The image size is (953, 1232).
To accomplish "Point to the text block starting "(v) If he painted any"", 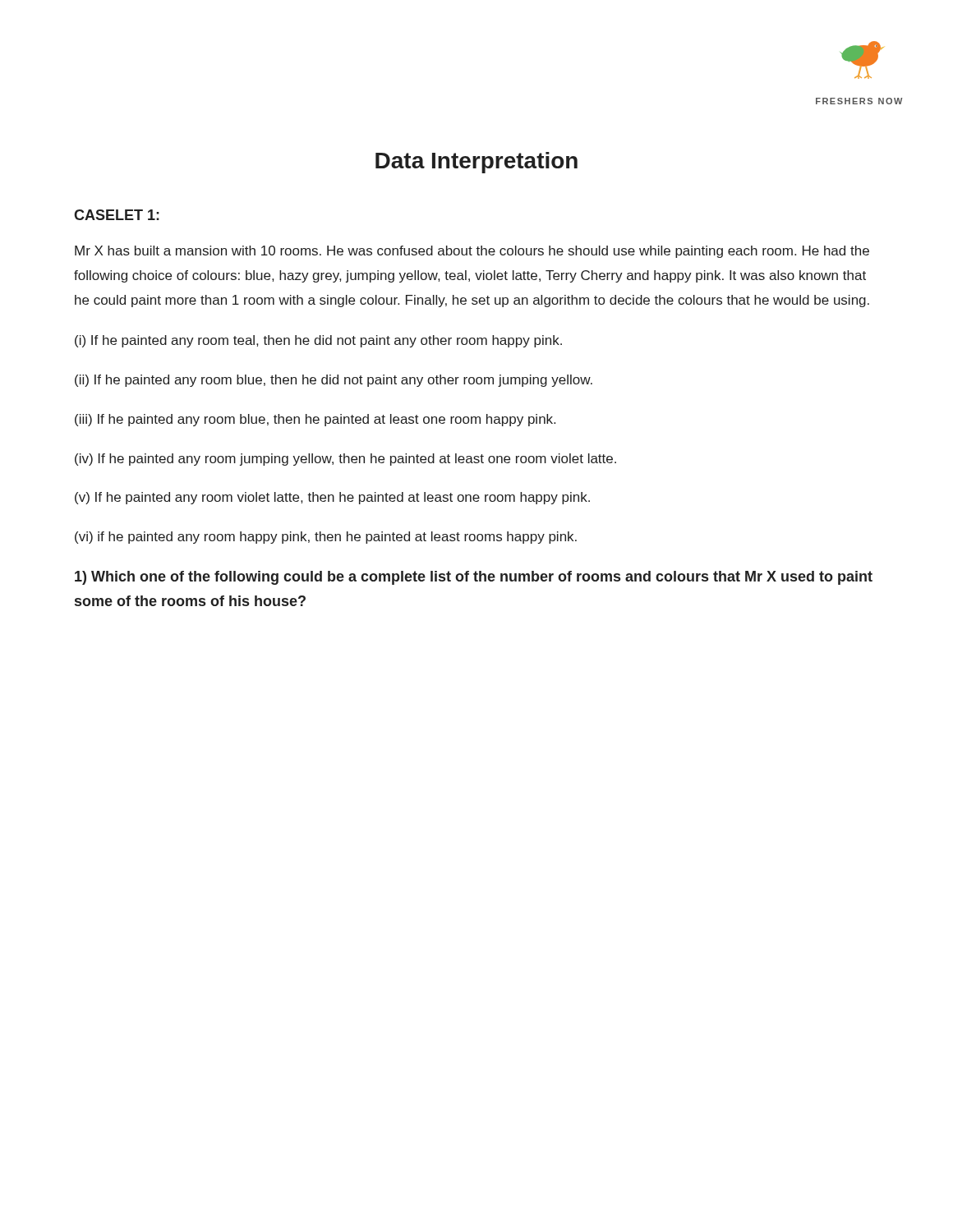I will 333,498.
